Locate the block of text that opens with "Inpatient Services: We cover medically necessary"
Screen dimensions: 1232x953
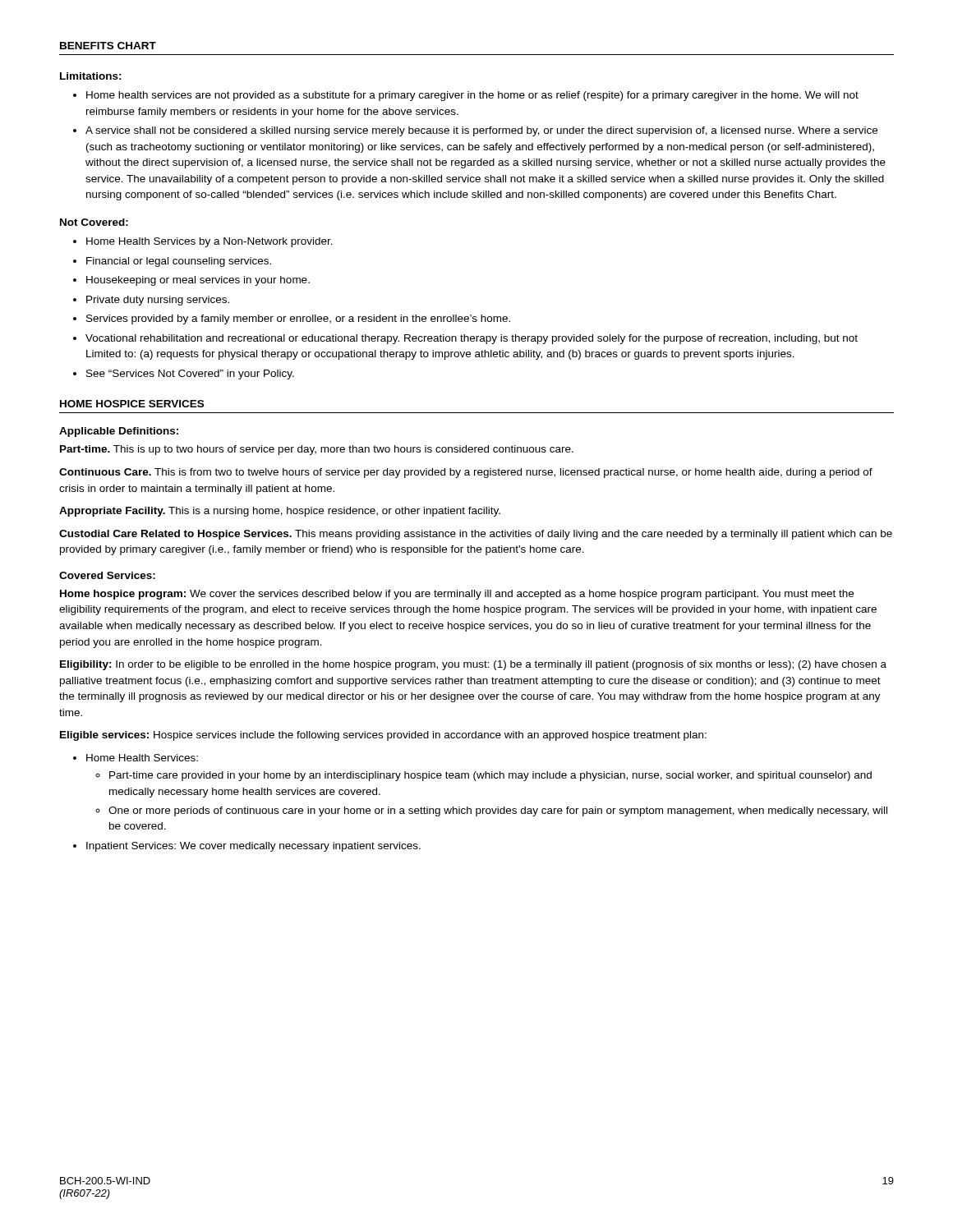pyautogui.click(x=253, y=845)
